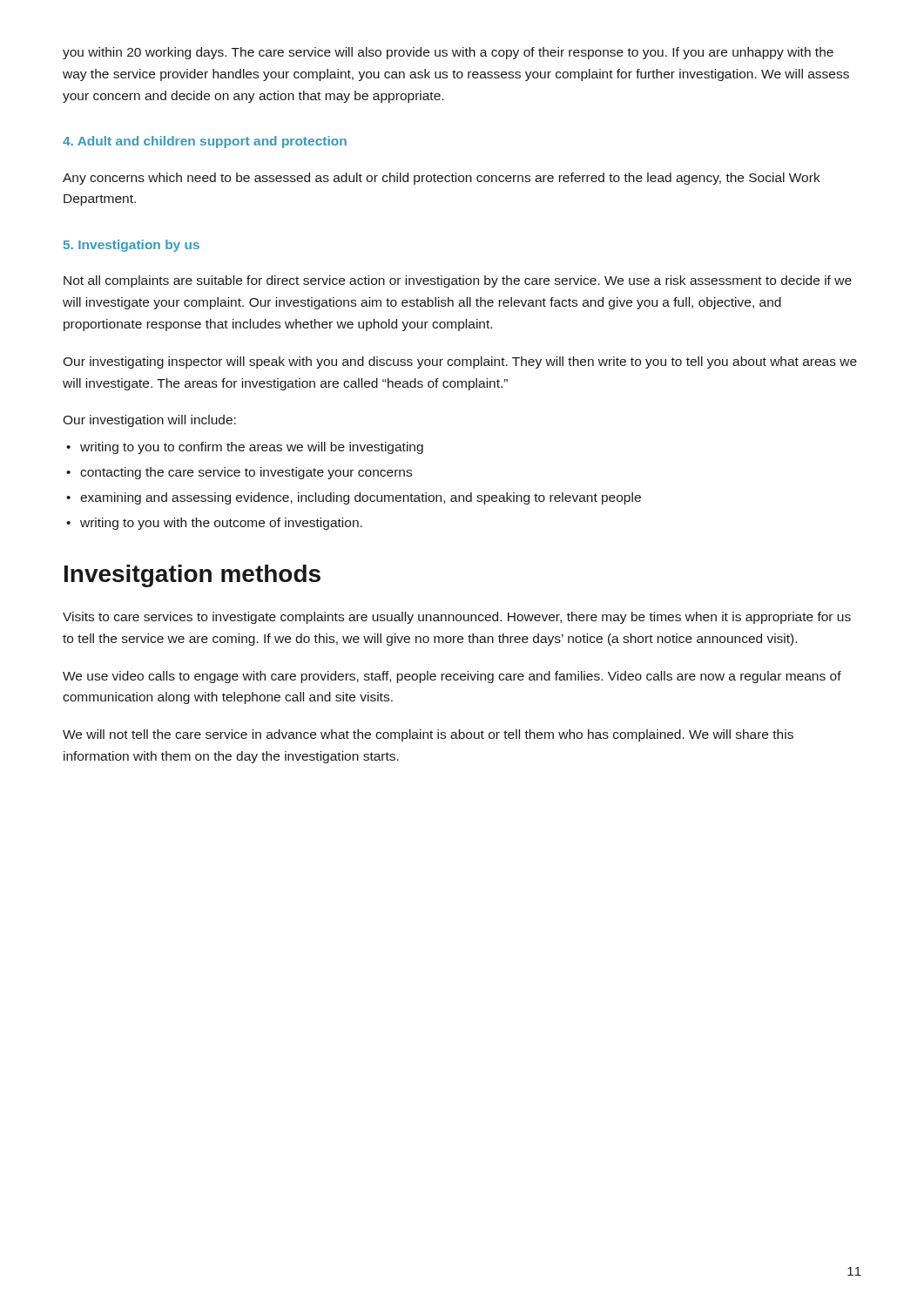Click on the list item with the text "examining and assessing evidence,"
Image resolution: width=924 pixels, height=1307 pixels.
click(462, 498)
